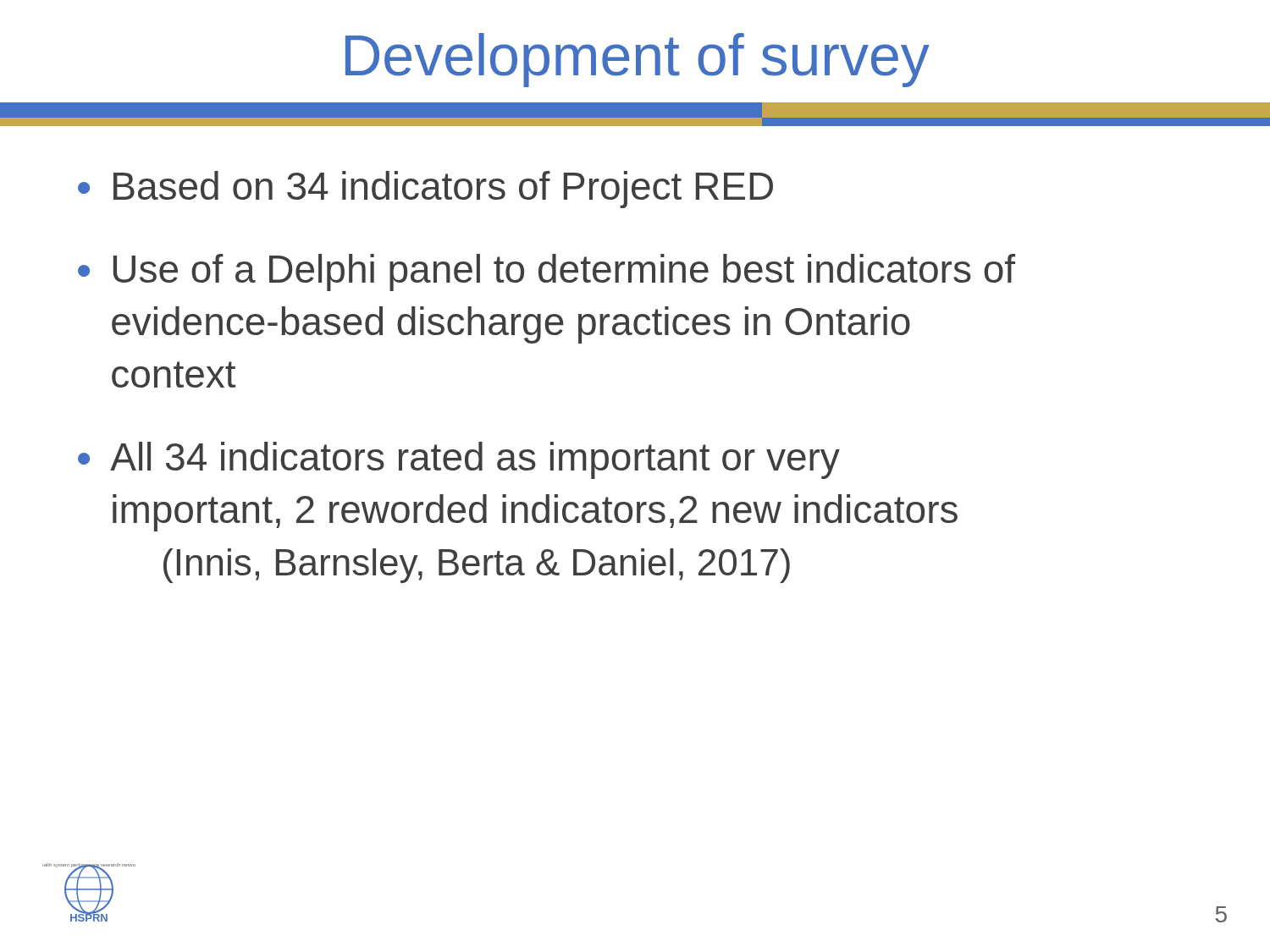Viewport: 1270px width, 952px height.
Task: Where does it say "Development of survey"?
Action: point(635,55)
